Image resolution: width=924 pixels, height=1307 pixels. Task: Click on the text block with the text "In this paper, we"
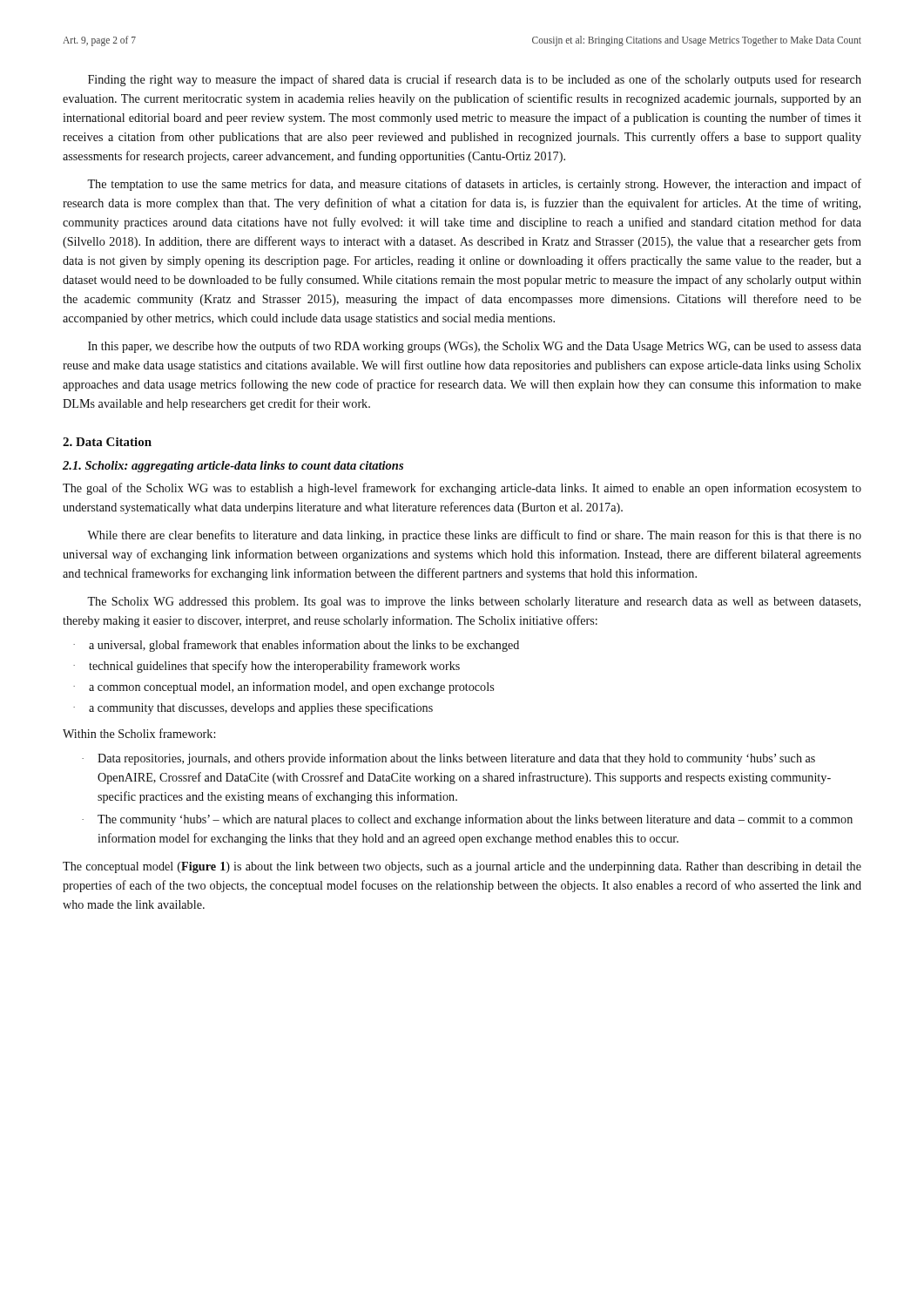coord(462,375)
